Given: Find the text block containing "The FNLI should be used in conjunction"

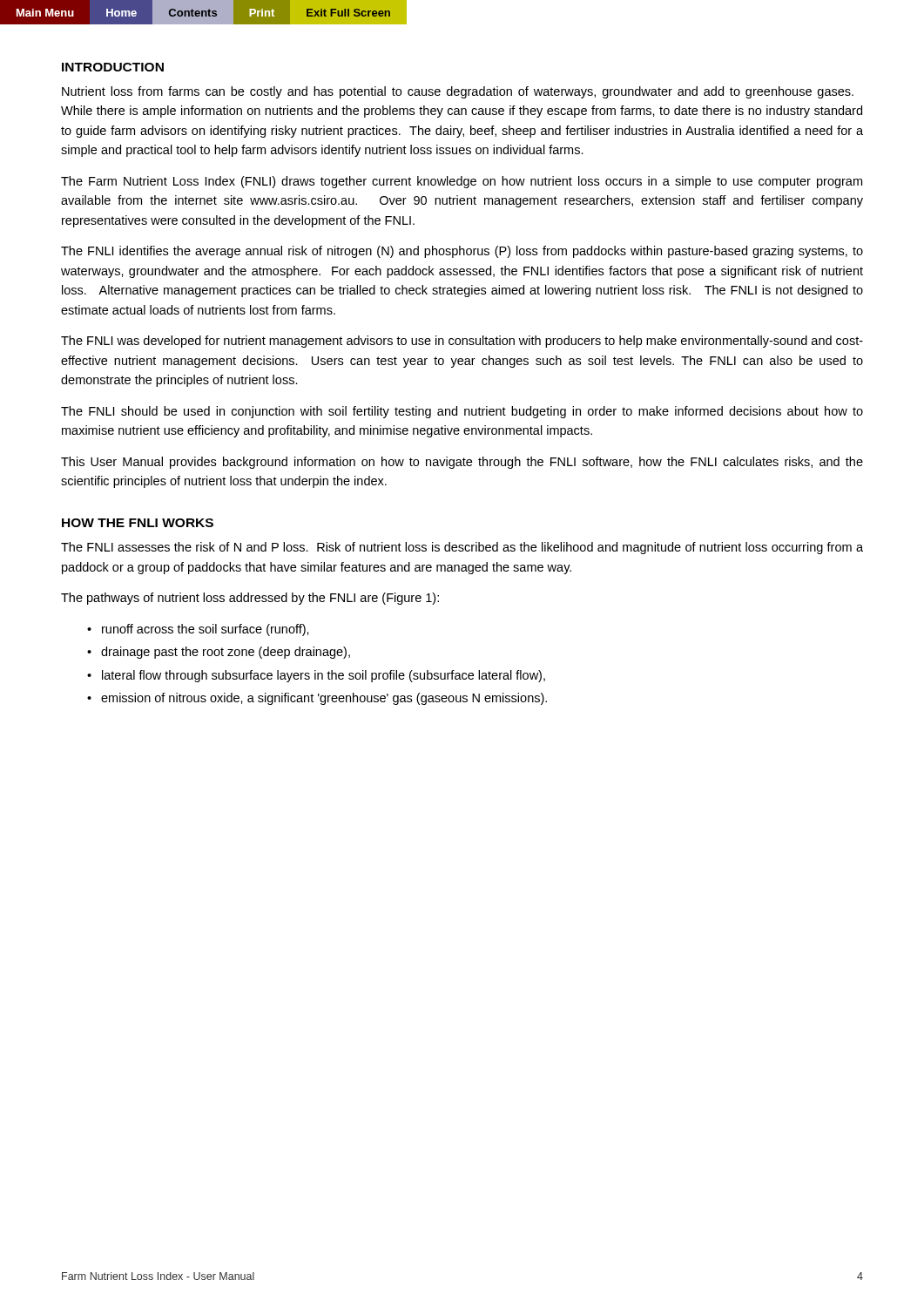Looking at the screenshot, I should click(x=462, y=421).
